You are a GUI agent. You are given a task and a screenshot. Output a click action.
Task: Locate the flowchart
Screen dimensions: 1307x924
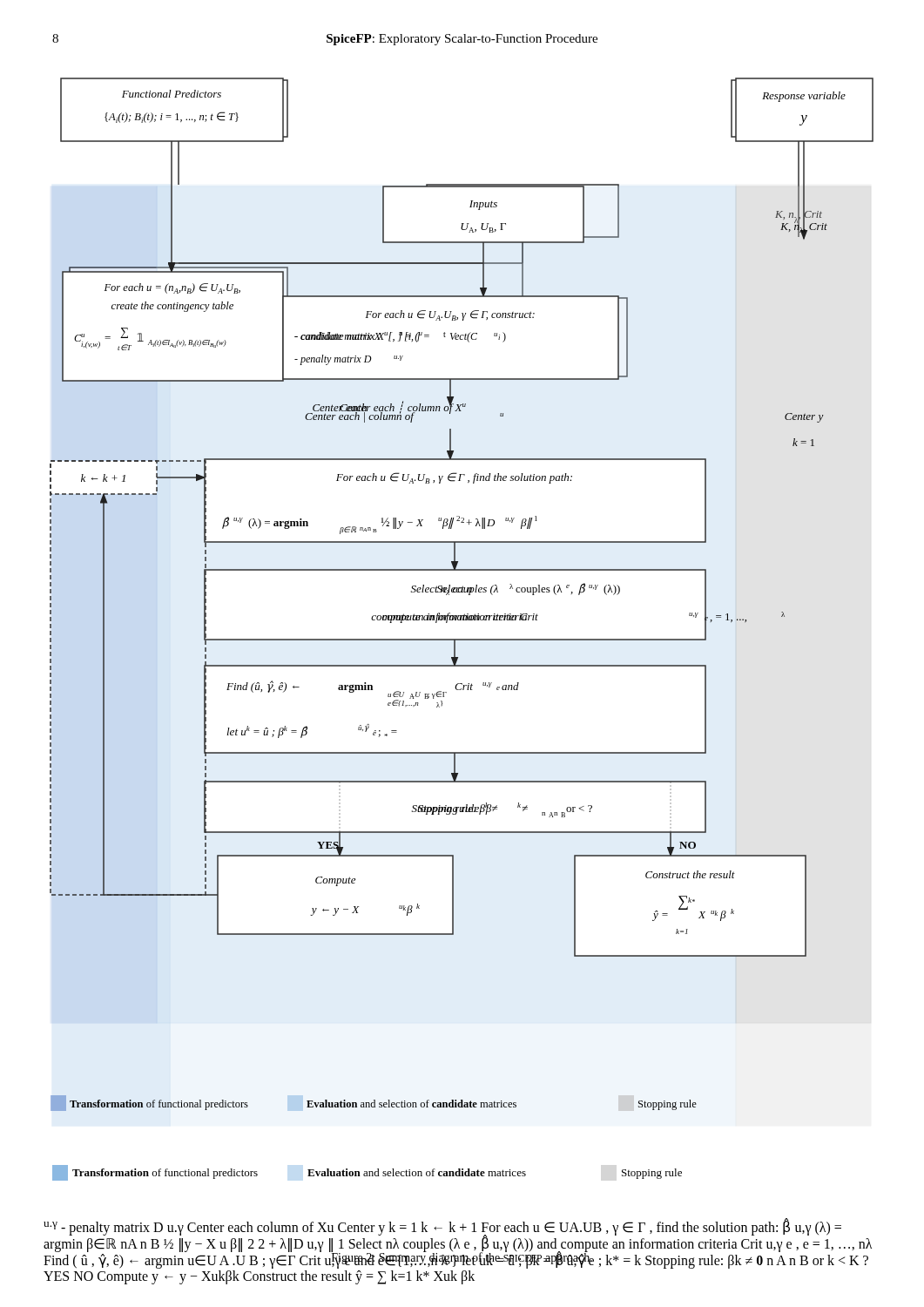462,642
